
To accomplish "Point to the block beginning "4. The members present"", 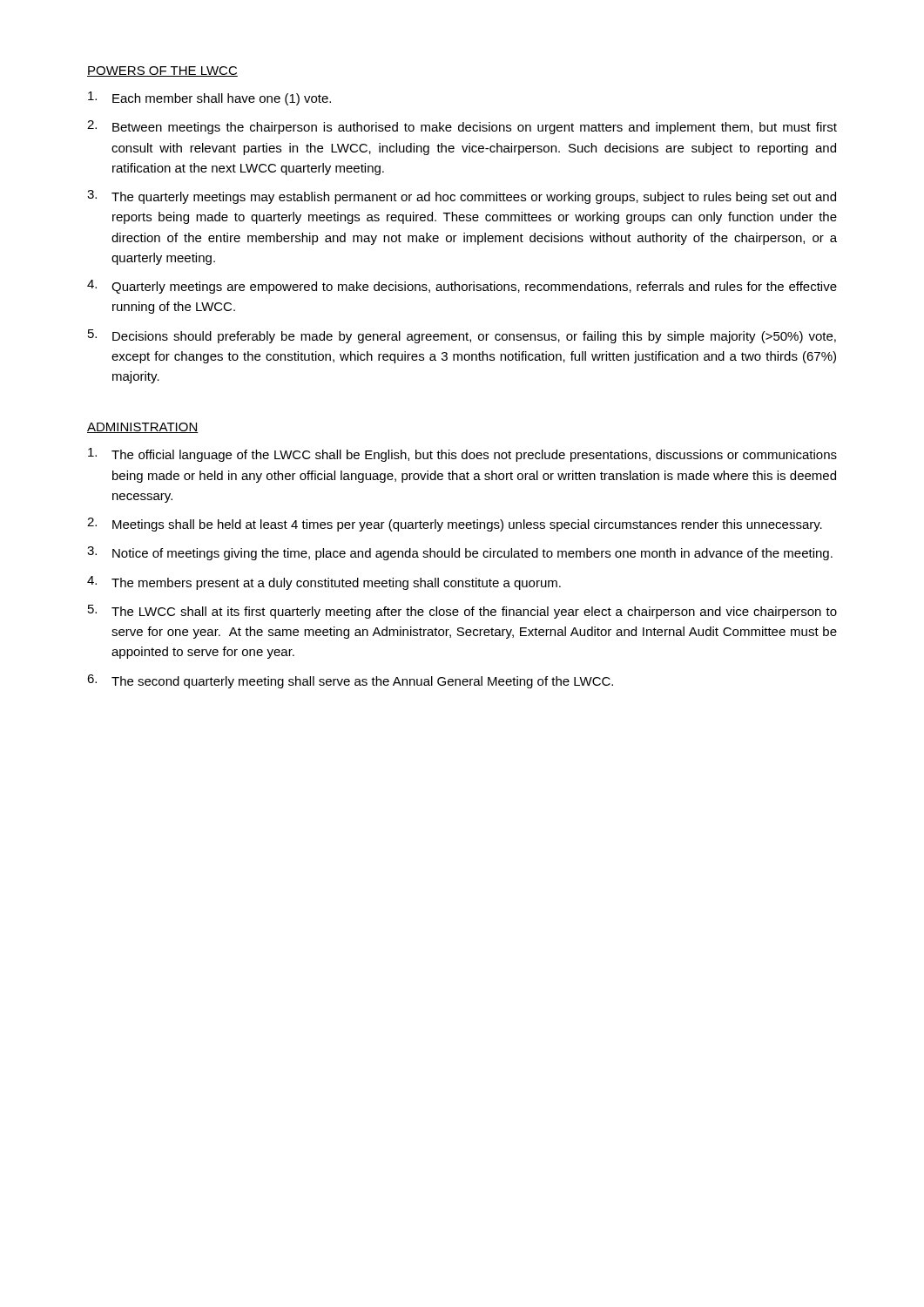I will click(324, 582).
